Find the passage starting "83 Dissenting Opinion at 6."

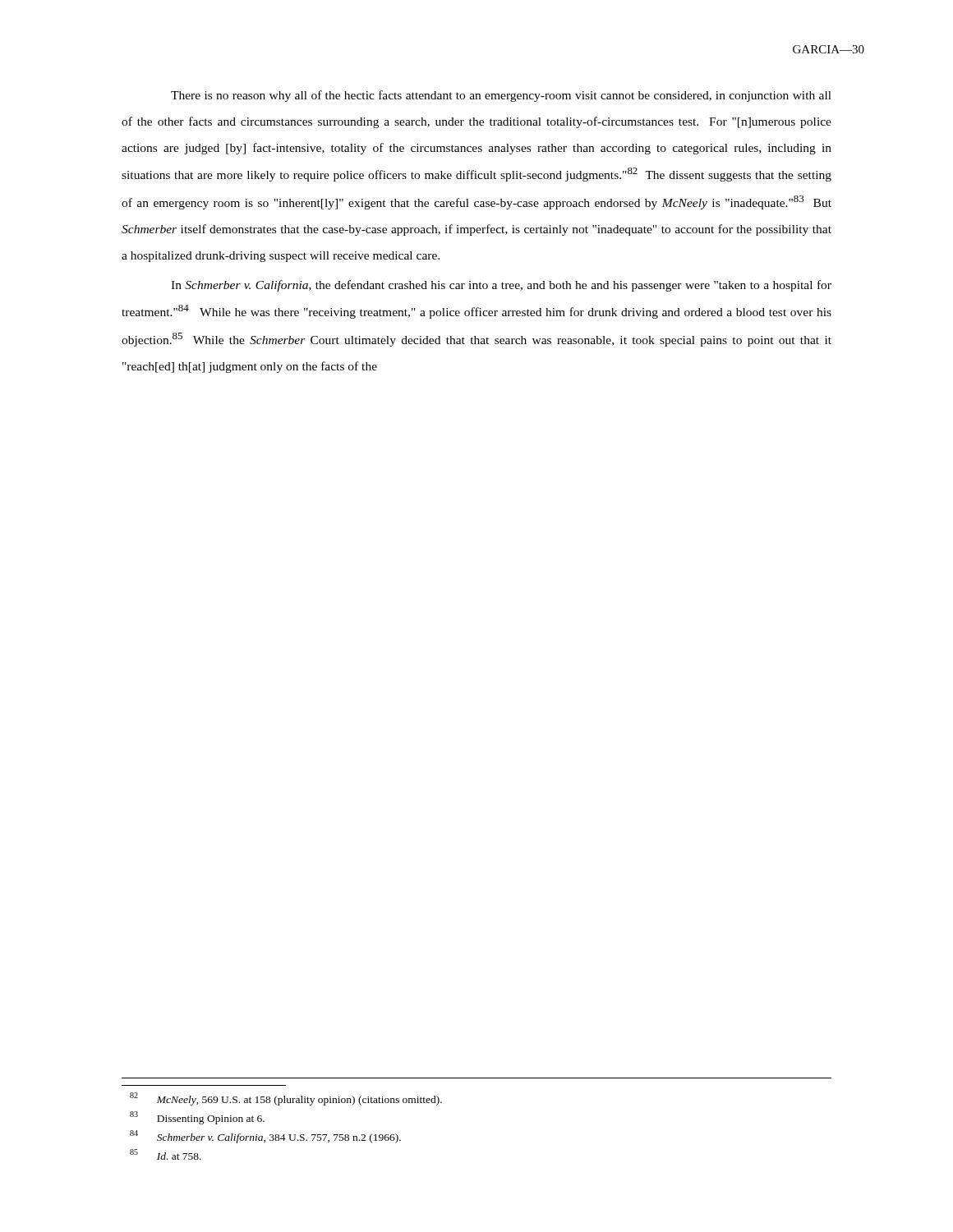tap(197, 1117)
